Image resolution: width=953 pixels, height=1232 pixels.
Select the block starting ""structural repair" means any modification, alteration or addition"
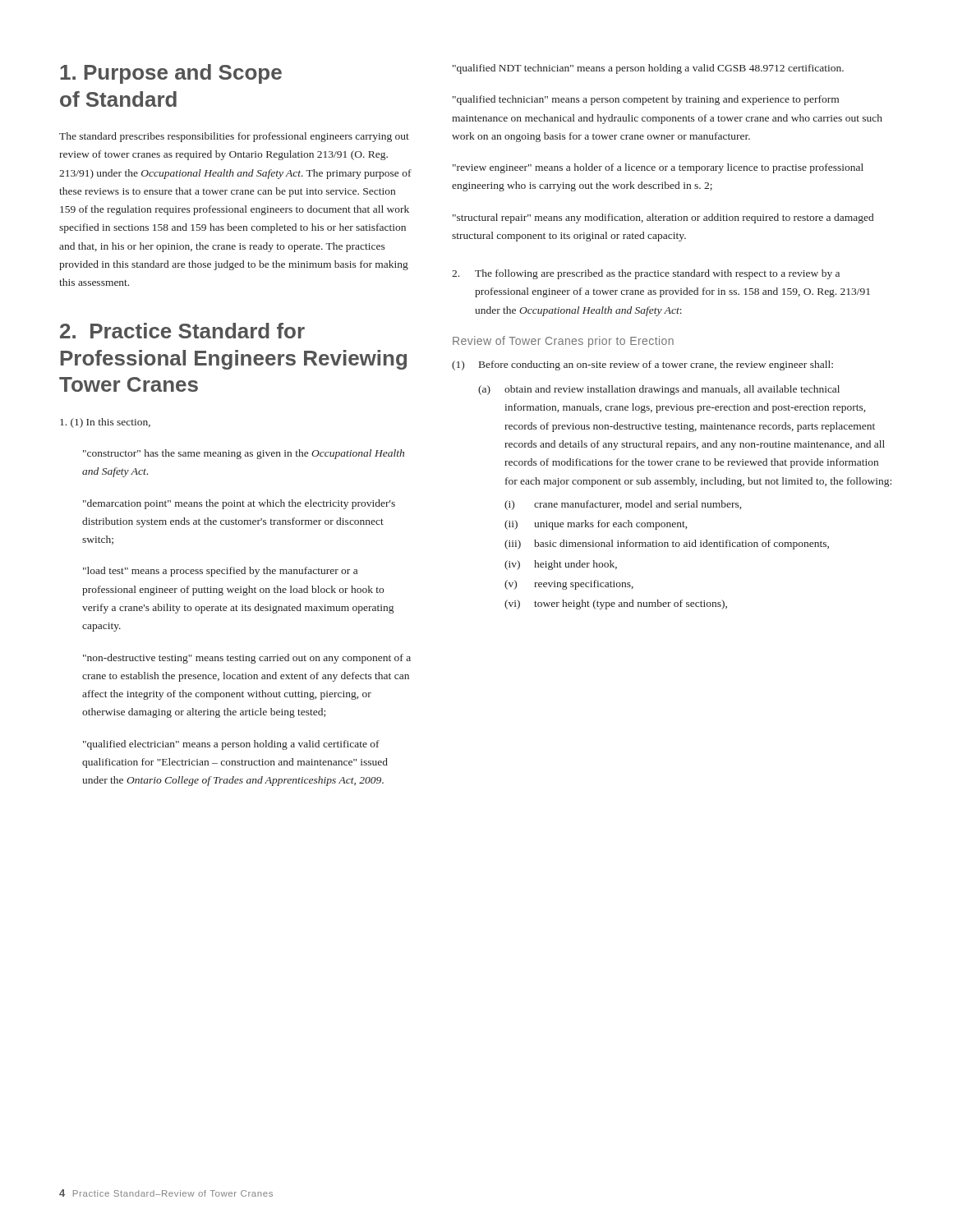[663, 226]
